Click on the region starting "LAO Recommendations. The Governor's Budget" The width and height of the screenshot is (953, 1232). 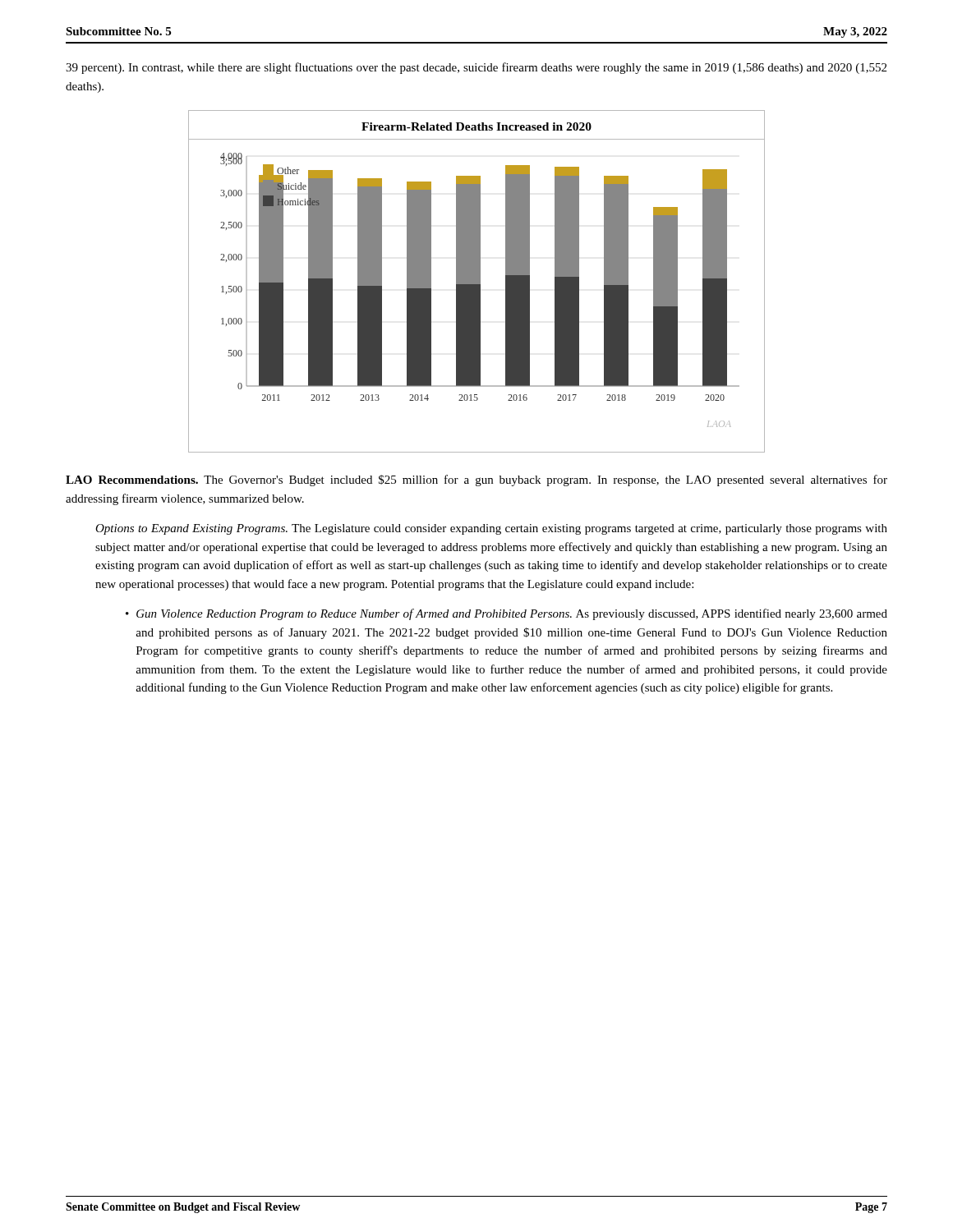click(476, 489)
